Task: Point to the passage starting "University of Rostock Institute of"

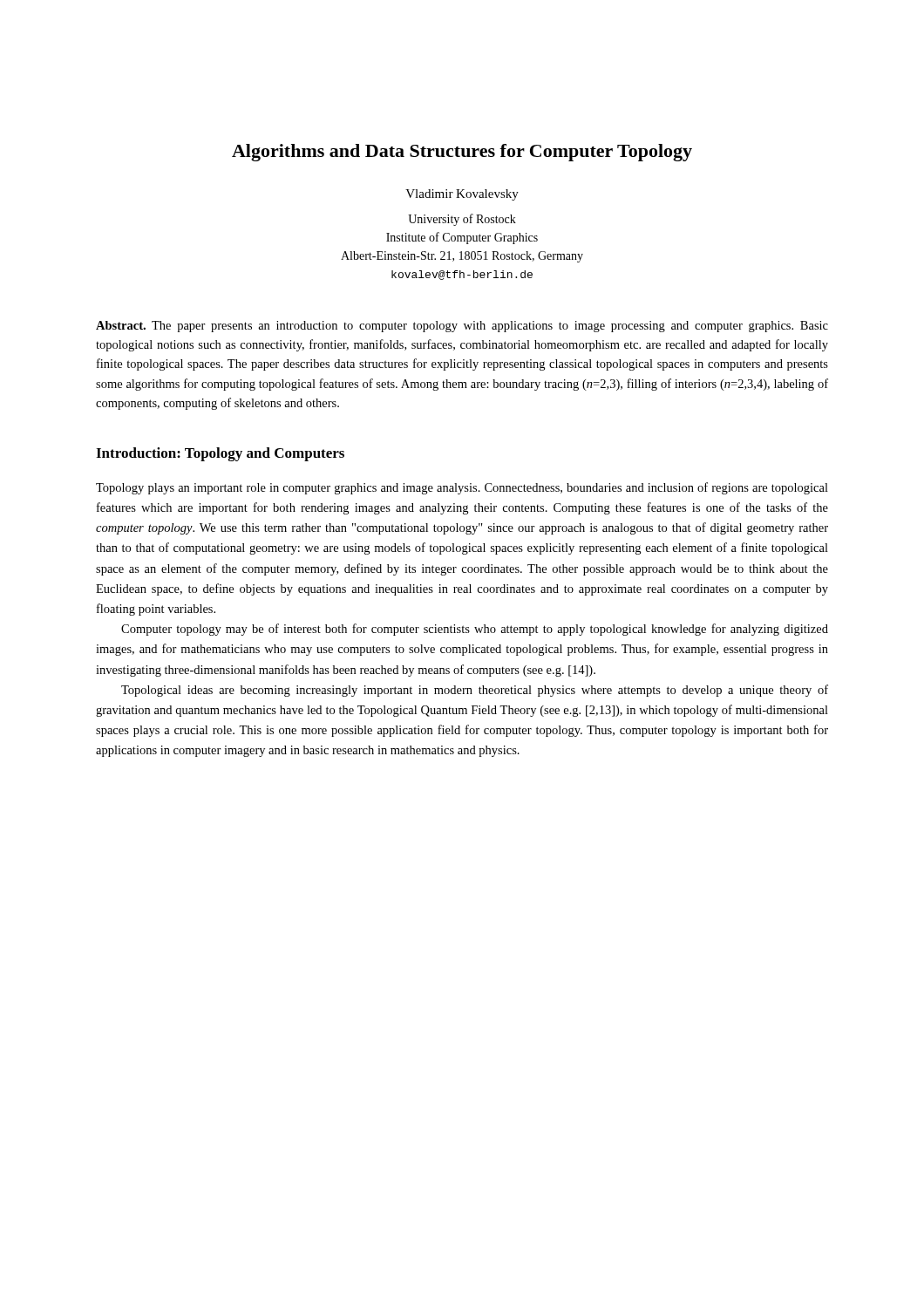Action: [462, 247]
